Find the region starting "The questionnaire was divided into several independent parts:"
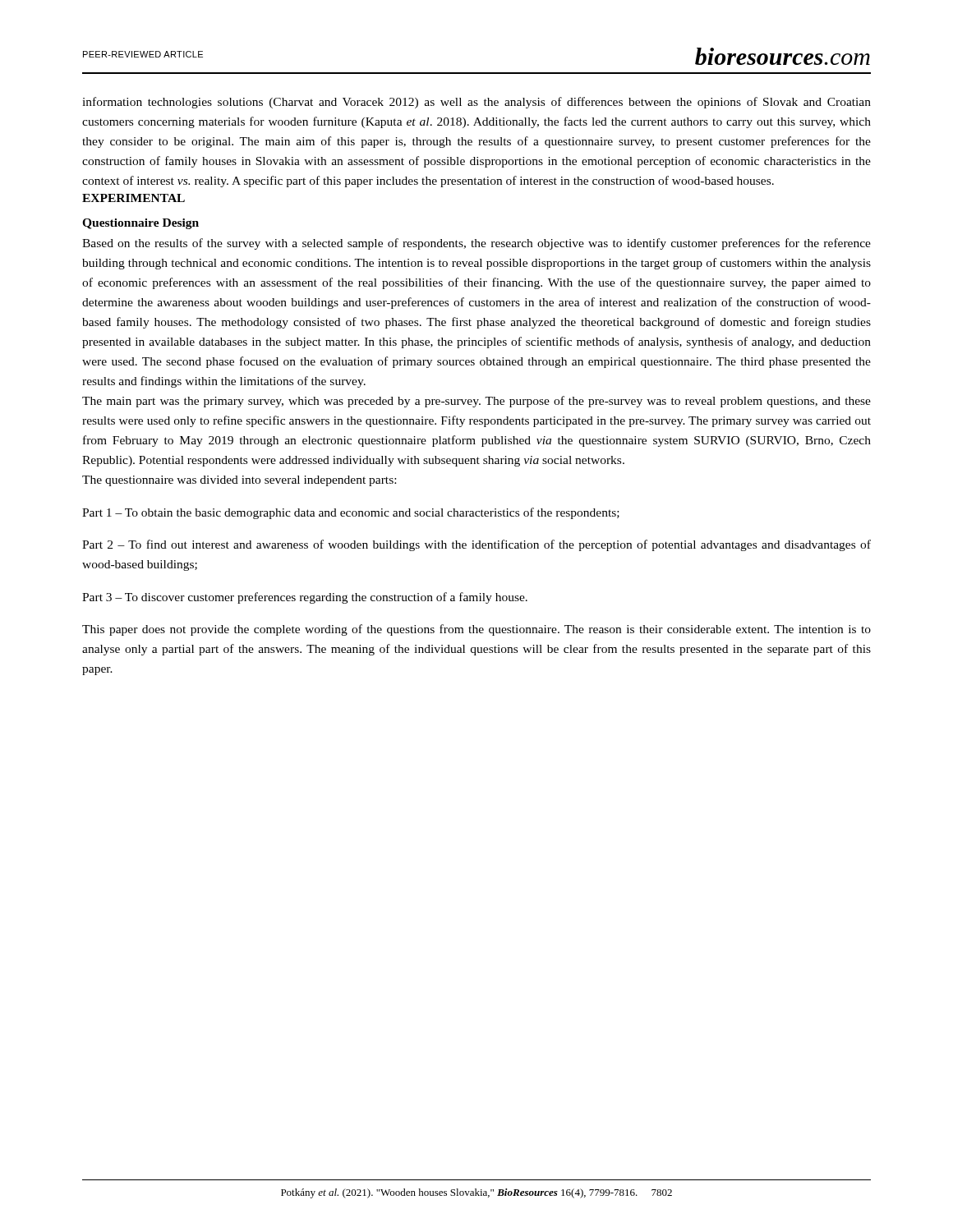This screenshot has width=953, height=1232. click(x=239, y=481)
